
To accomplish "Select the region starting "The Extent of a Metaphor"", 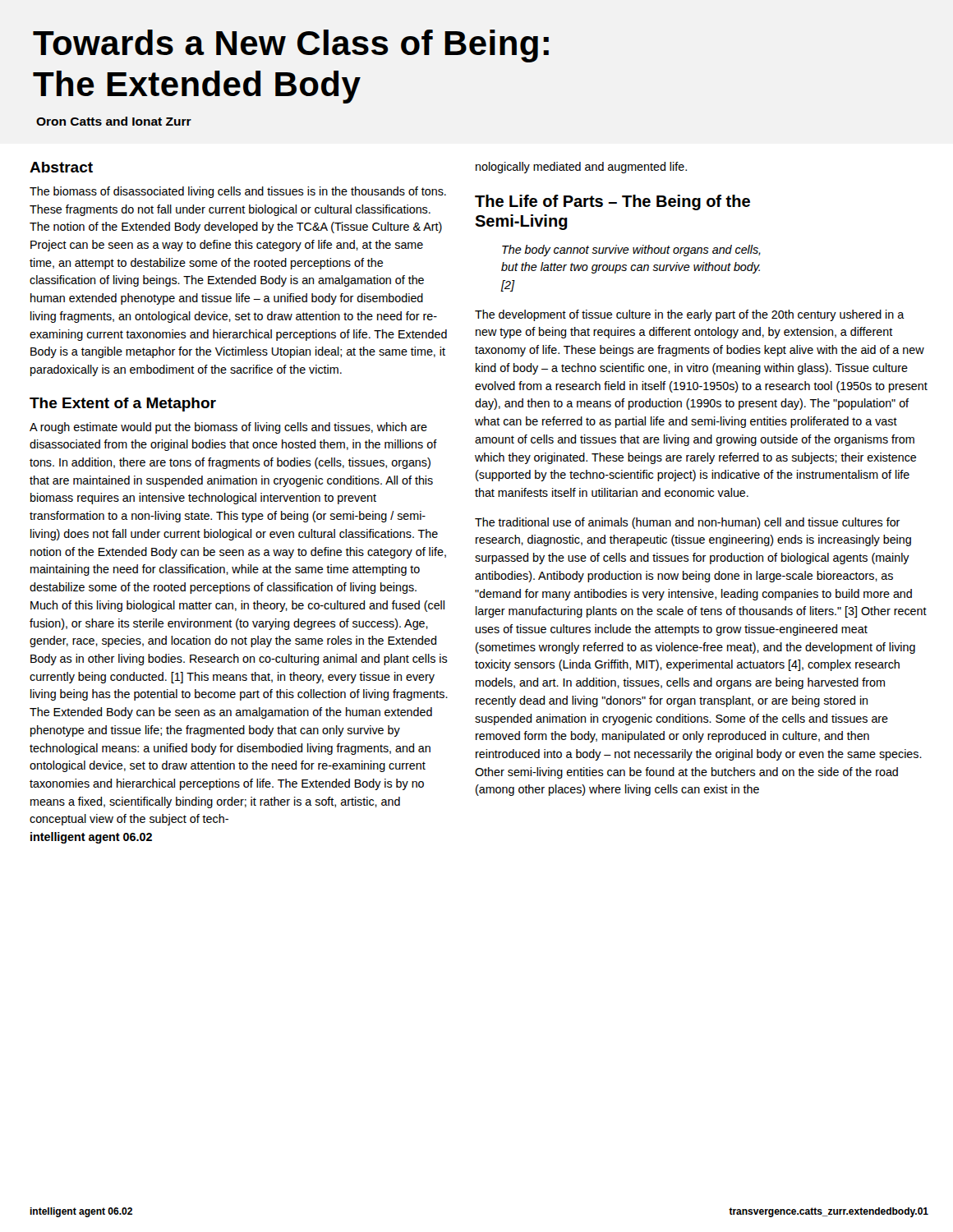I will coord(123,403).
